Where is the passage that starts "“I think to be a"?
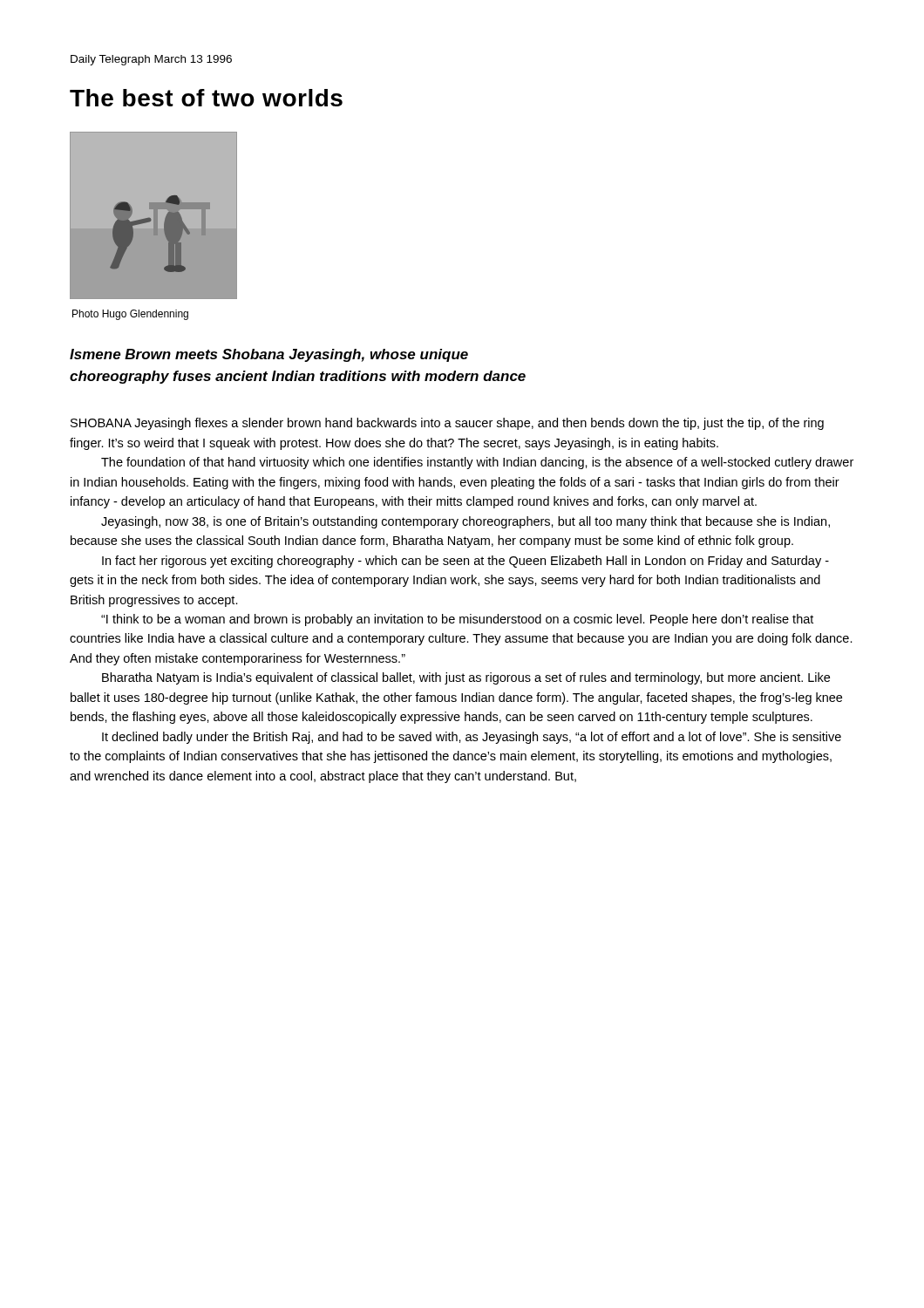The height and width of the screenshot is (1308, 924). pos(461,639)
